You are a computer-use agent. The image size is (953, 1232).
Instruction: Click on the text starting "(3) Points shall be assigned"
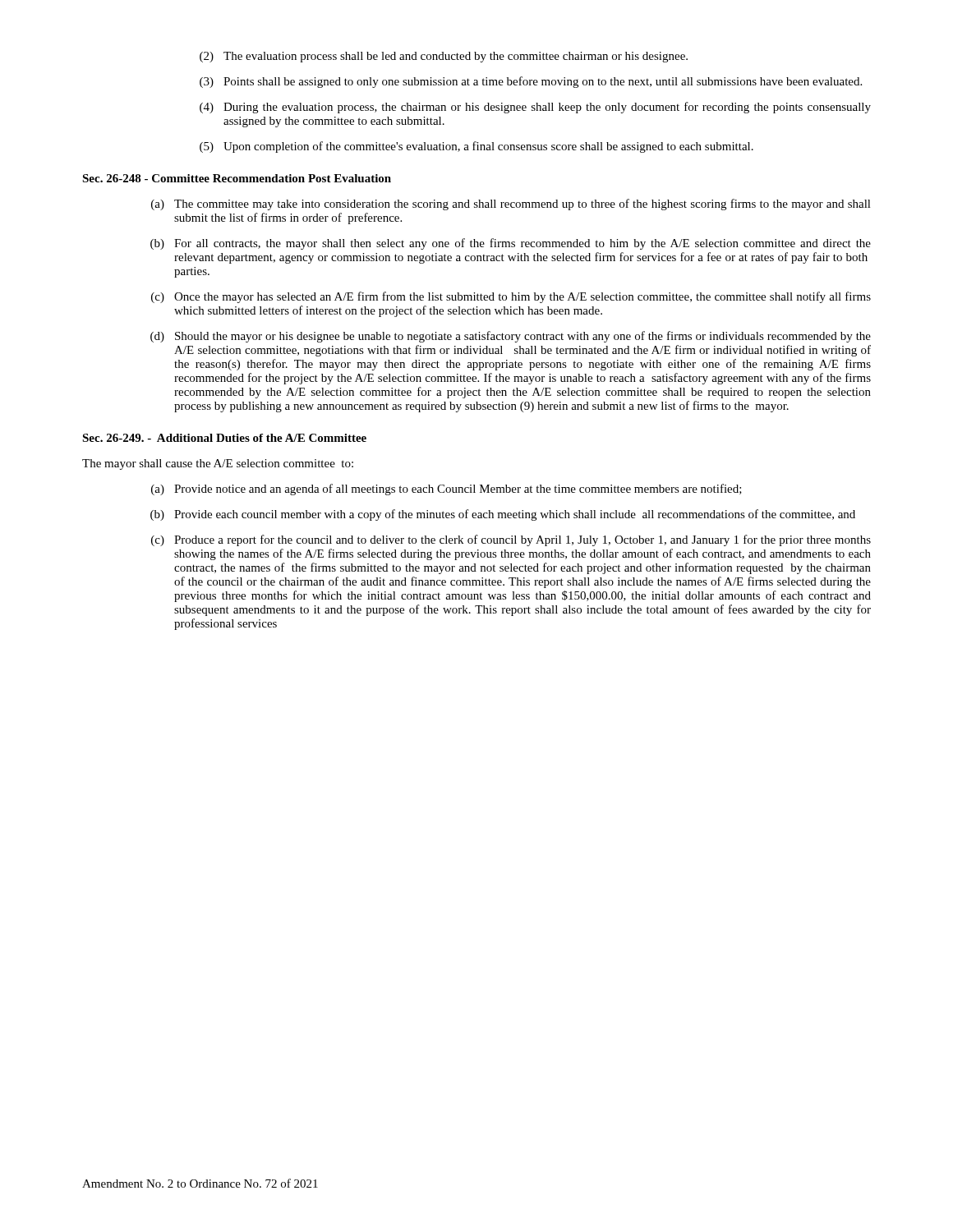coord(526,82)
